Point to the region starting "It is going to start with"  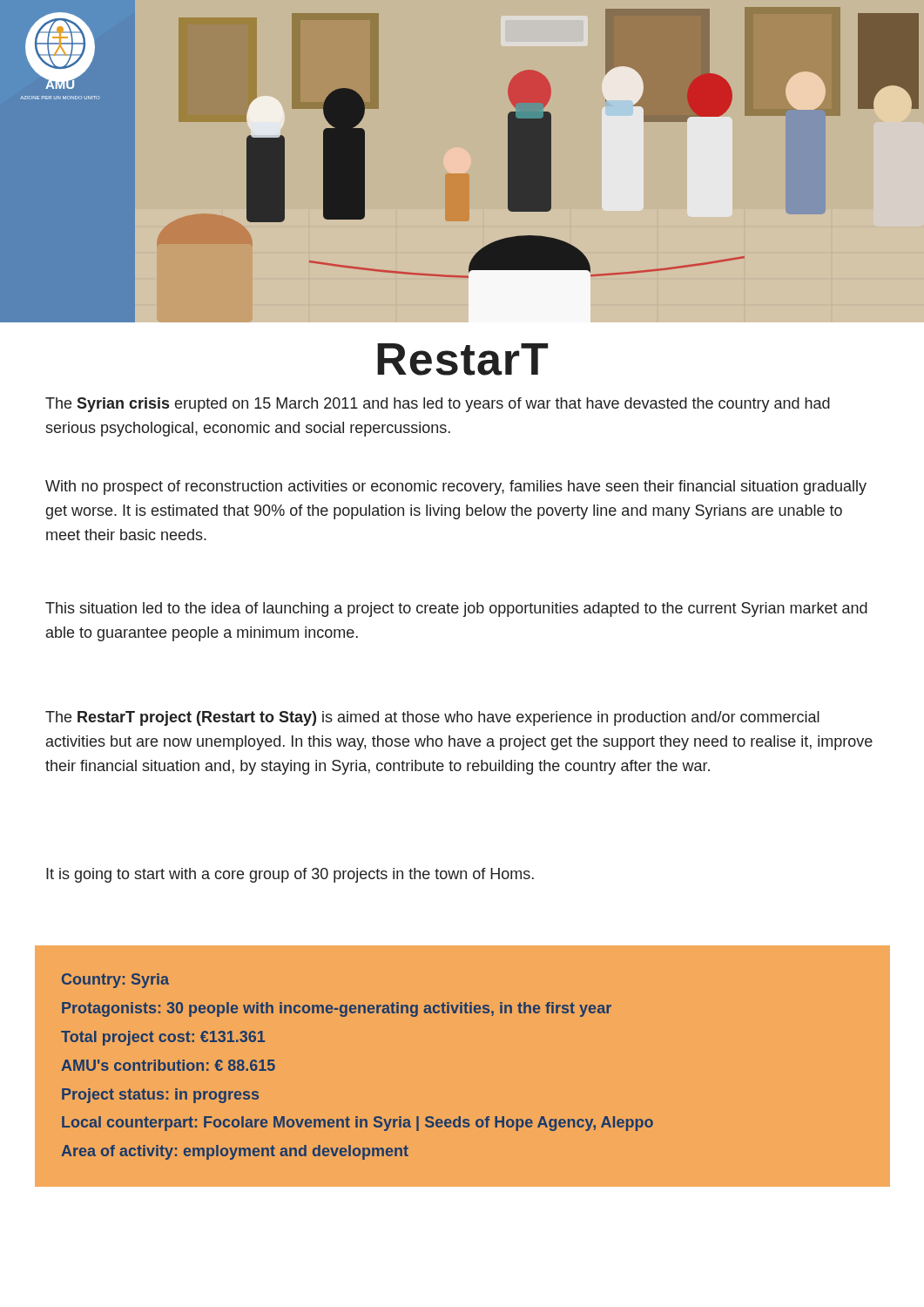click(x=463, y=875)
